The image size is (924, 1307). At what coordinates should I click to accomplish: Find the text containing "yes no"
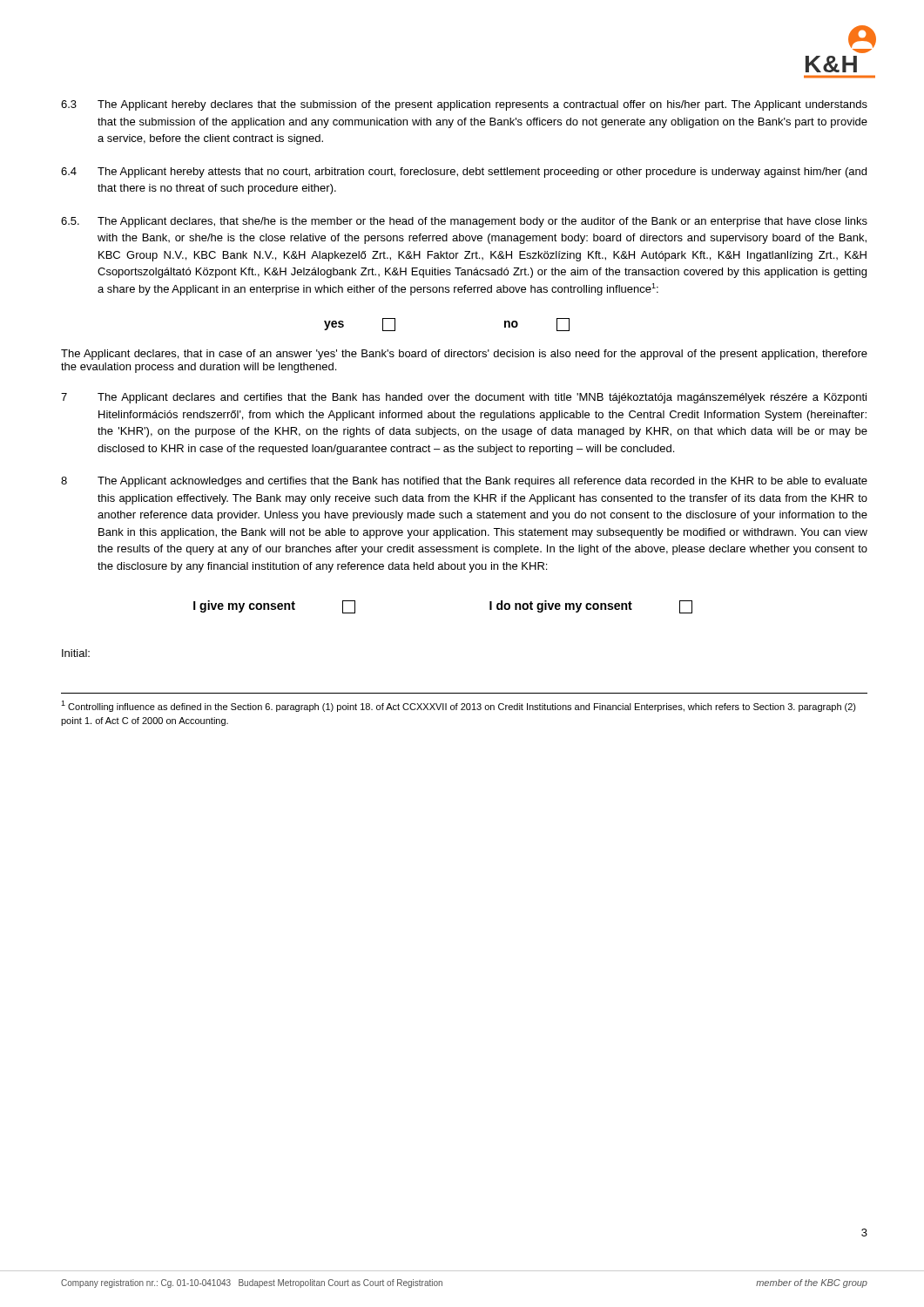coord(331,325)
